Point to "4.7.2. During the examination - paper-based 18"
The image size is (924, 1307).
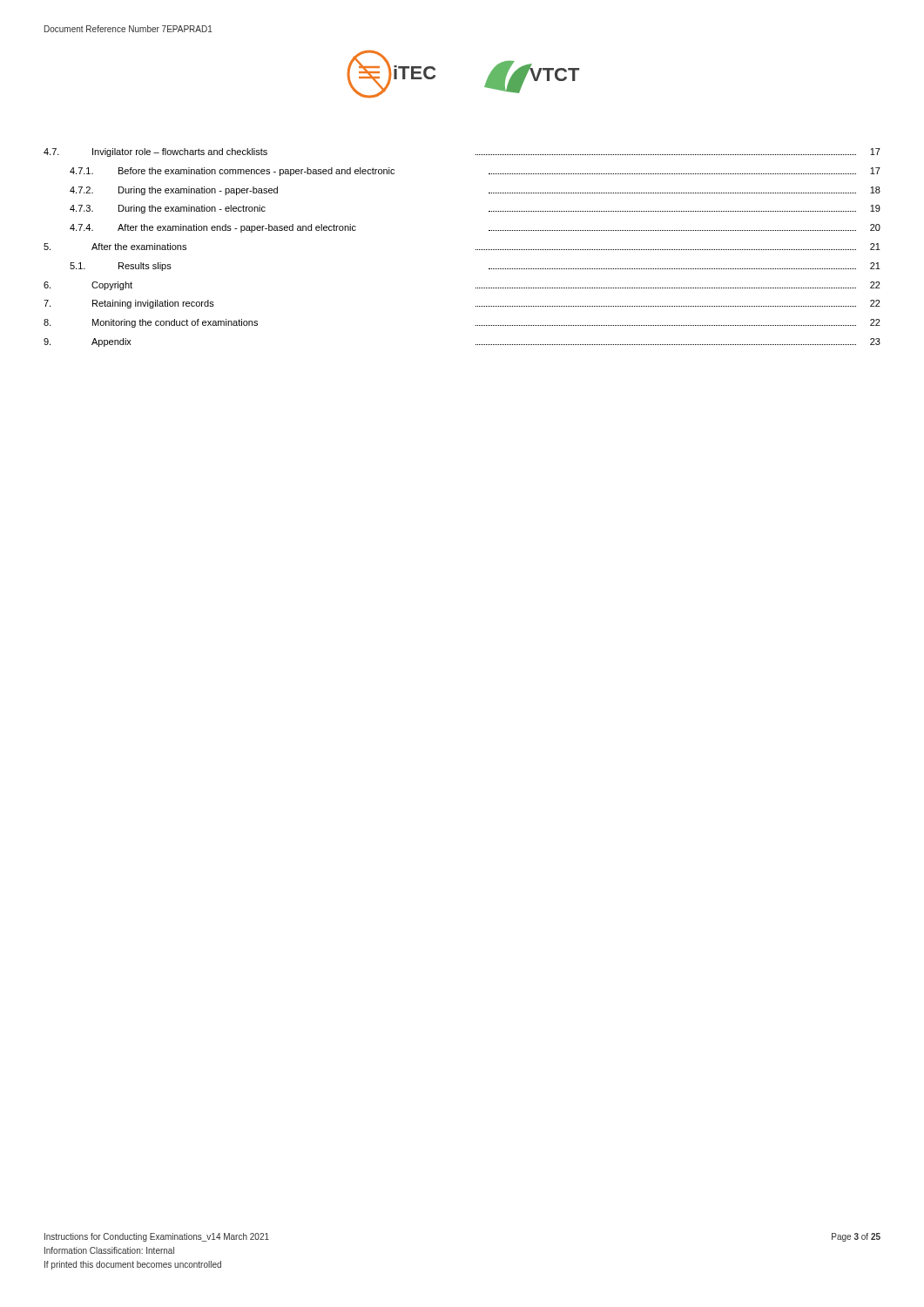coord(81,190)
